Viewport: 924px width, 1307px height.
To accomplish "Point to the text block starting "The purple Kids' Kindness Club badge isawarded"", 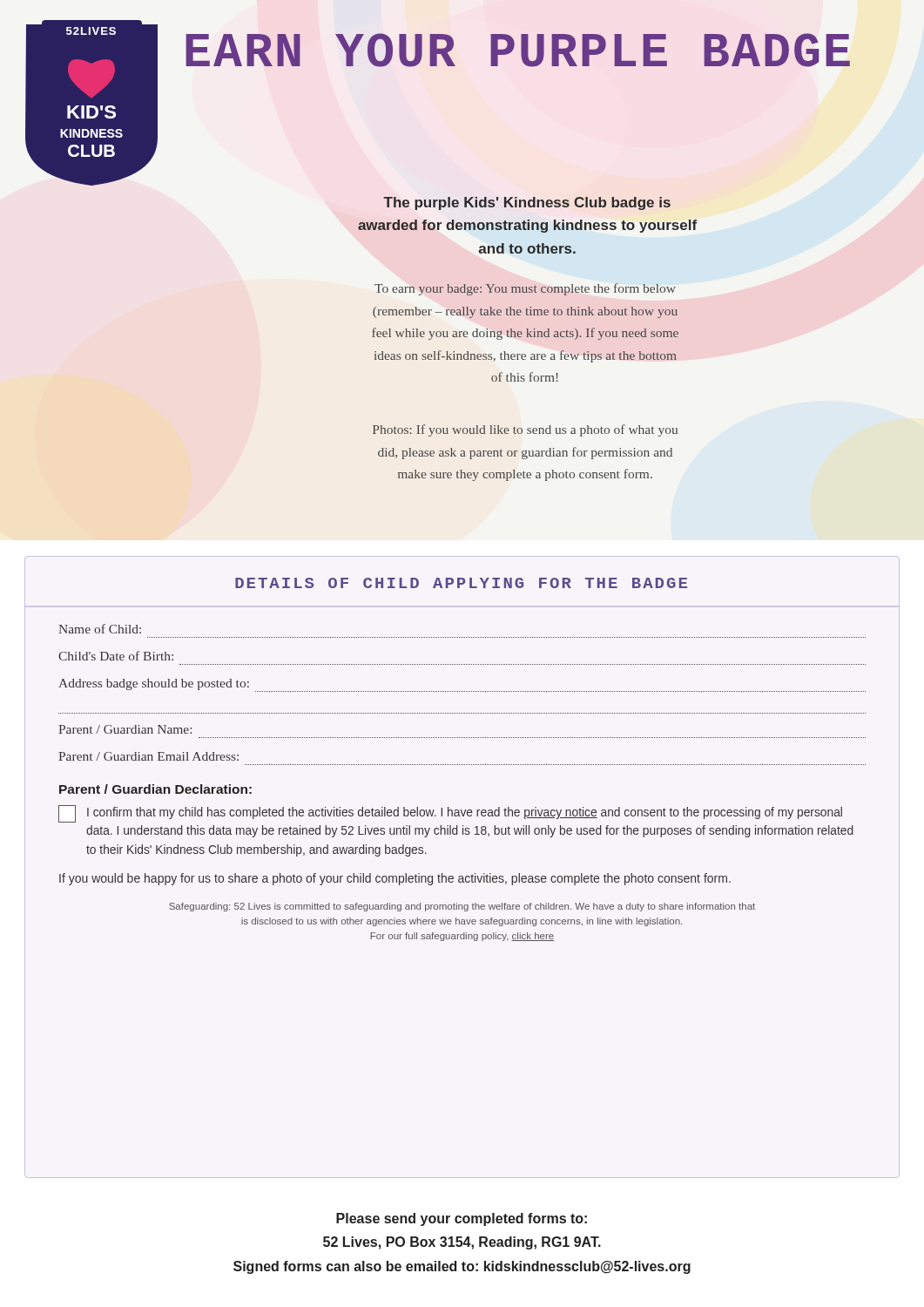I will click(527, 226).
